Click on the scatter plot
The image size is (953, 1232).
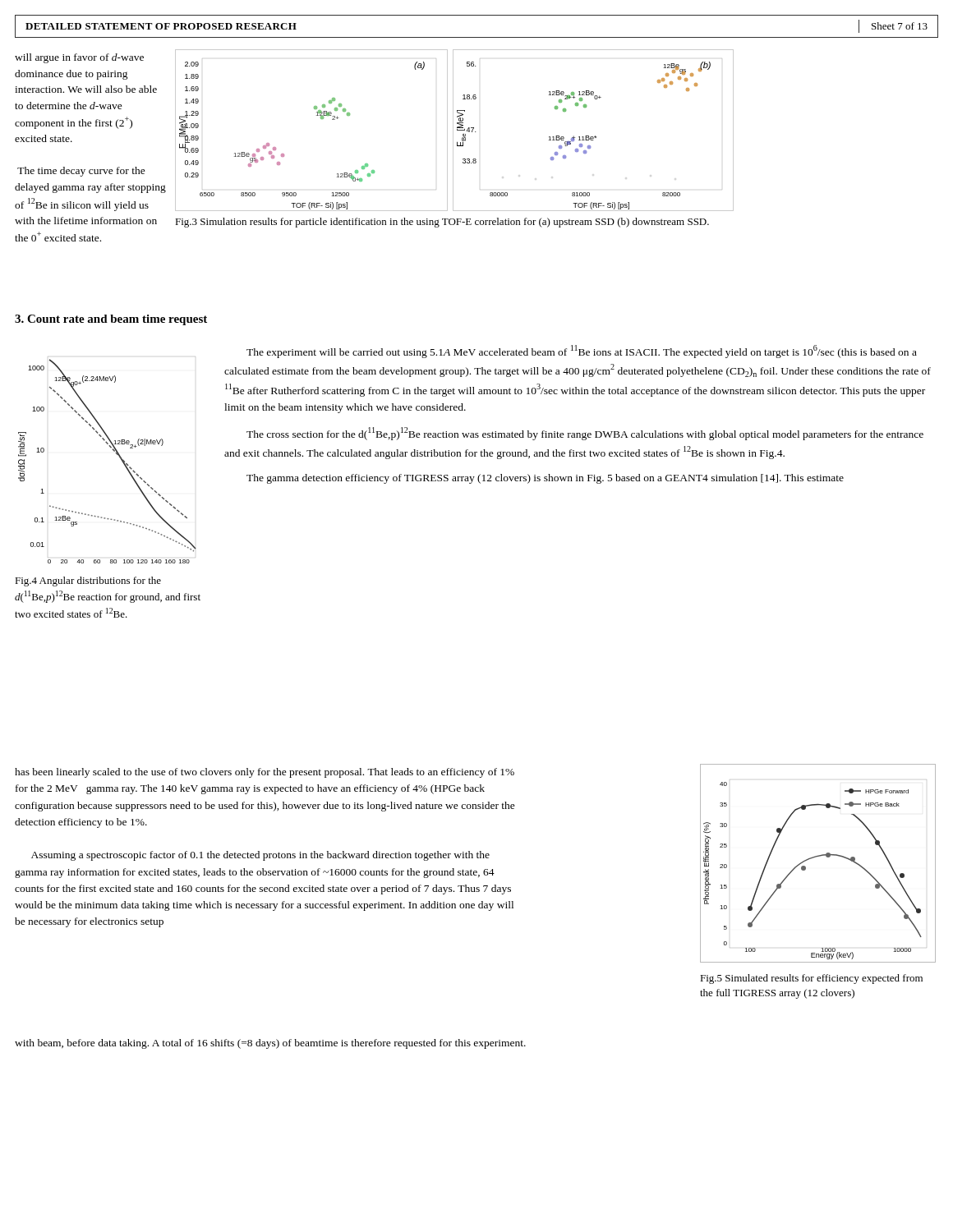coord(557,130)
